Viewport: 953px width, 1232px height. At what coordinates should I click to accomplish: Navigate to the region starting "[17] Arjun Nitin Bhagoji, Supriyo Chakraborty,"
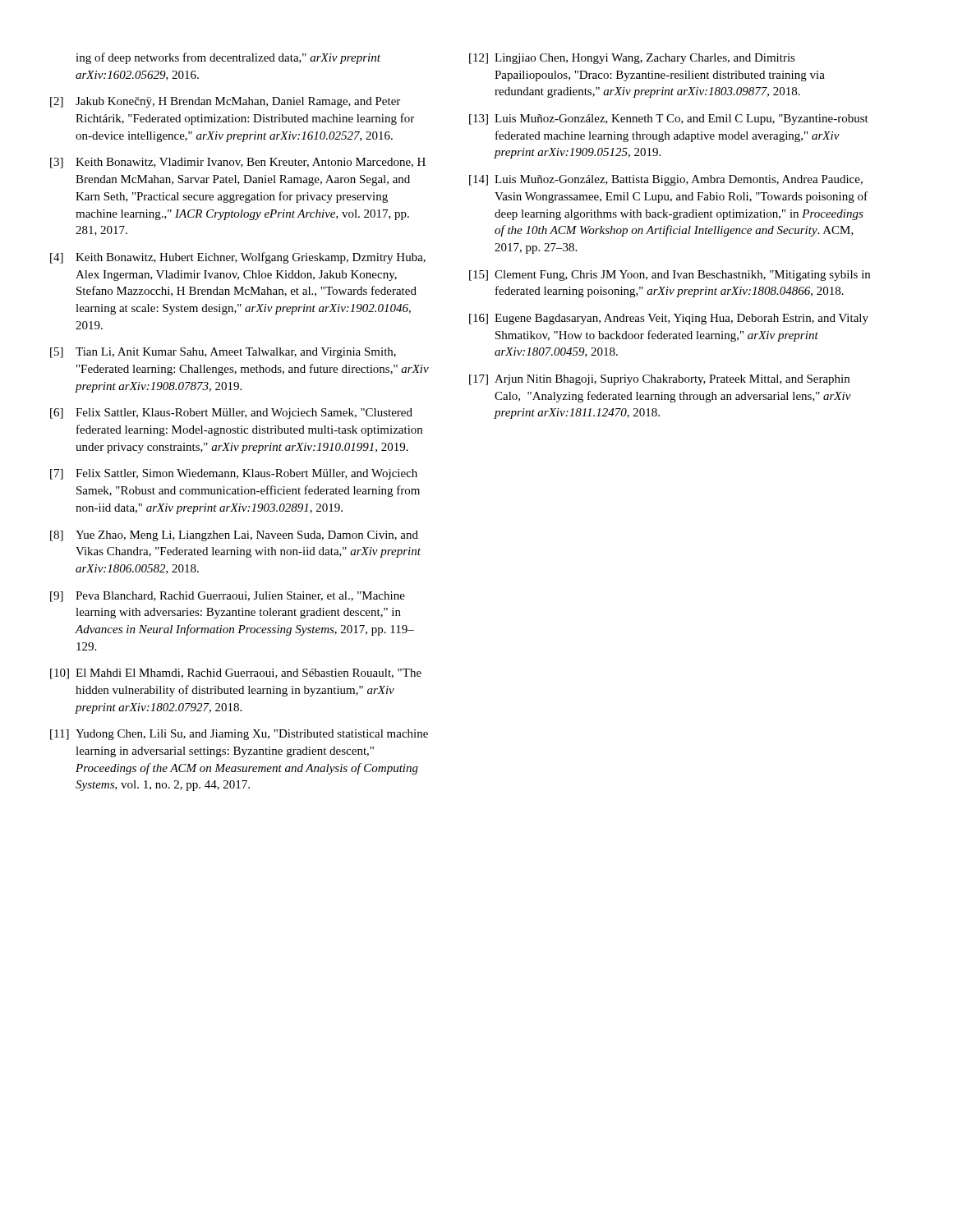click(670, 396)
